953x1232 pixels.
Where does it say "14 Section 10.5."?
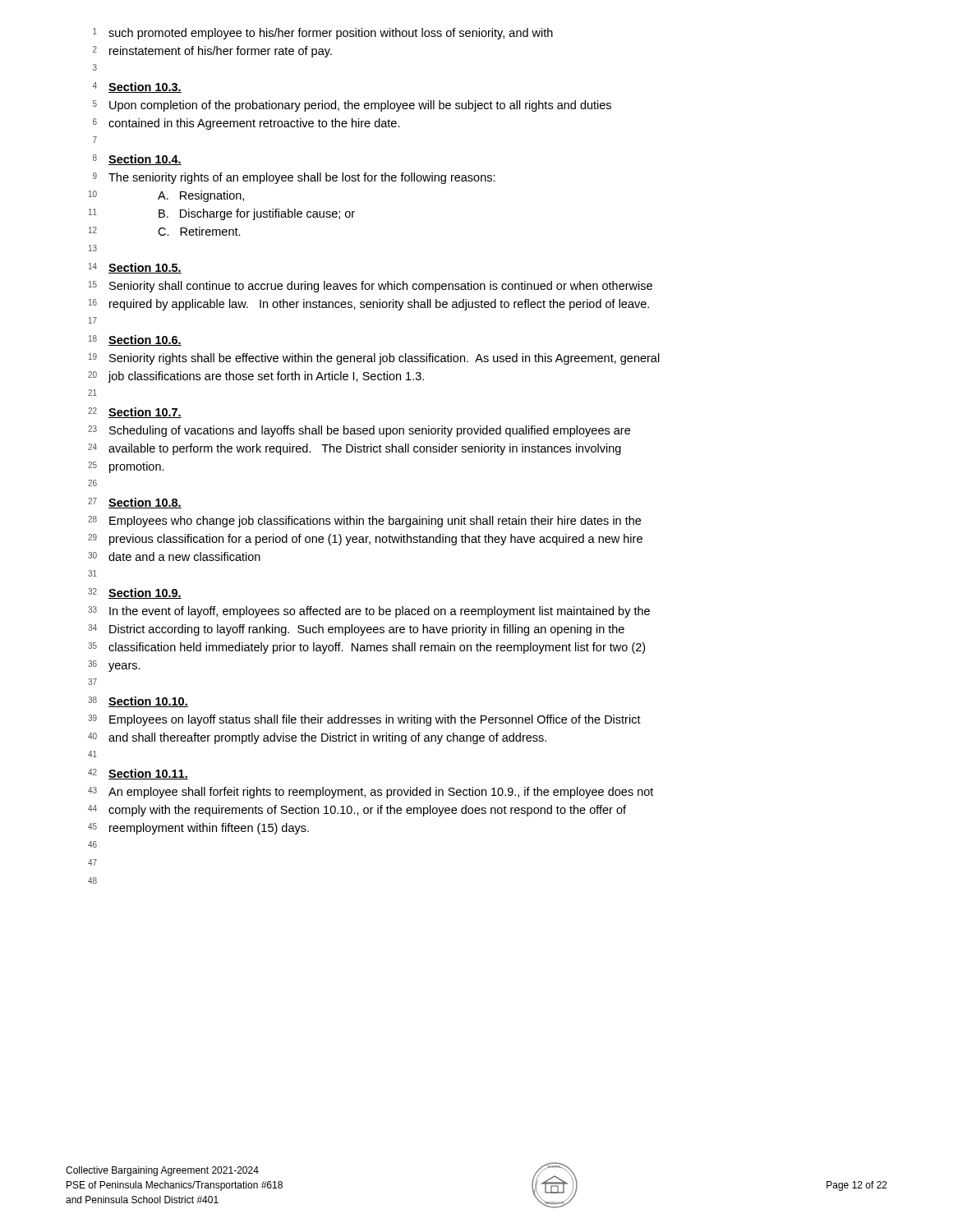tap(135, 268)
